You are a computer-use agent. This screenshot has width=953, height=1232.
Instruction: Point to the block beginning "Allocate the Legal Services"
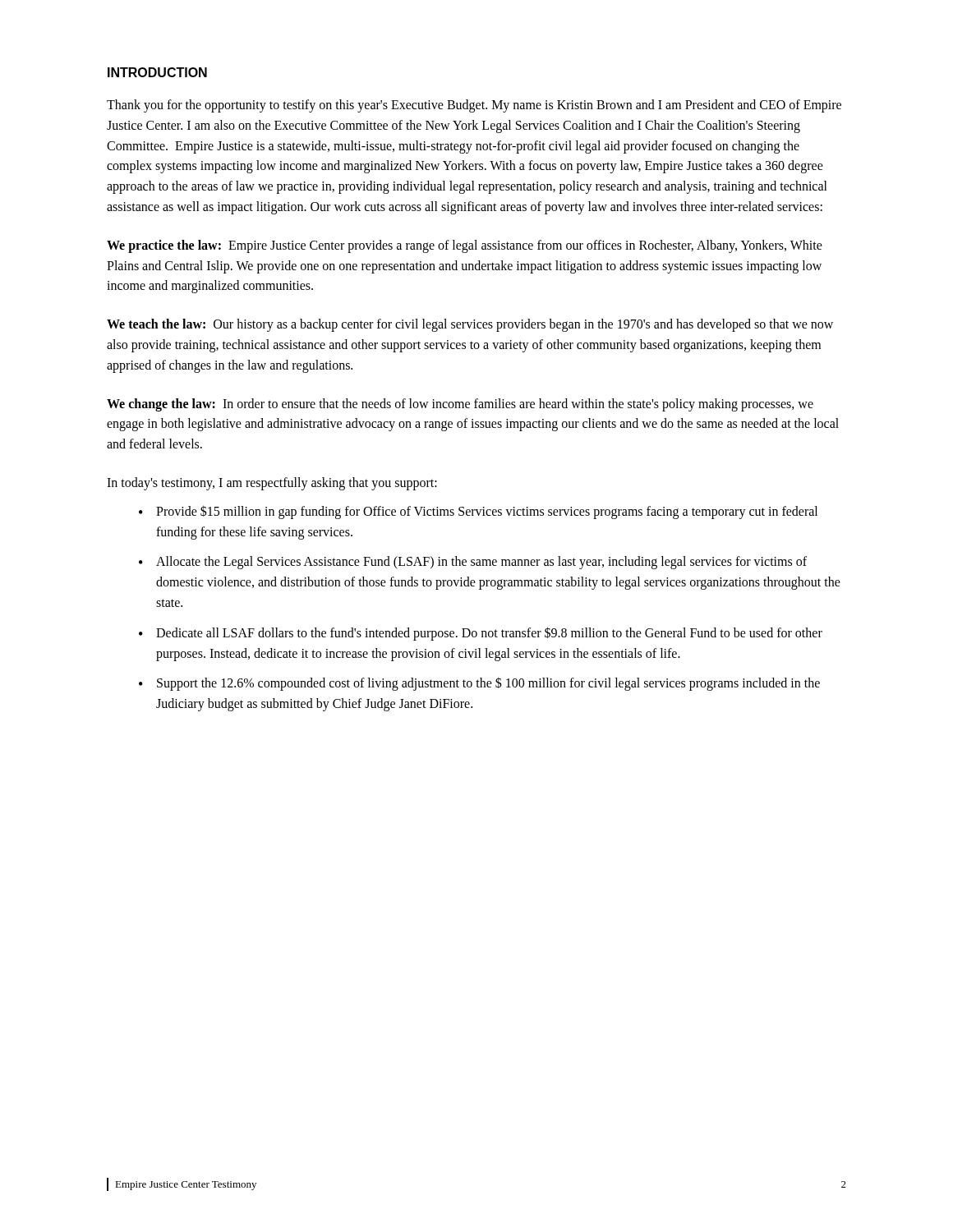pos(498,582)
